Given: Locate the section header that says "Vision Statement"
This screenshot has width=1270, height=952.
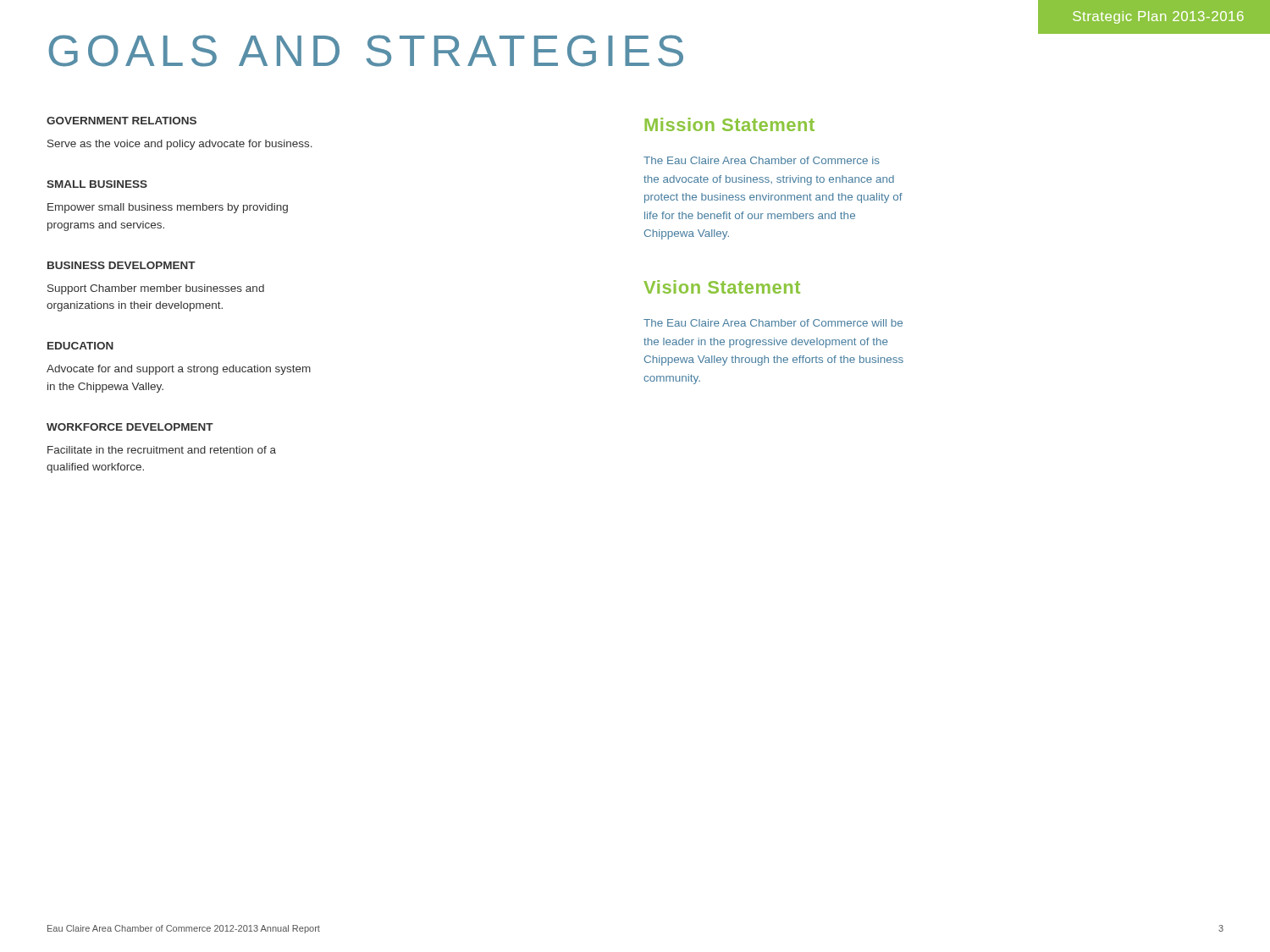Looking at the screenshot, I should [722, 287].
